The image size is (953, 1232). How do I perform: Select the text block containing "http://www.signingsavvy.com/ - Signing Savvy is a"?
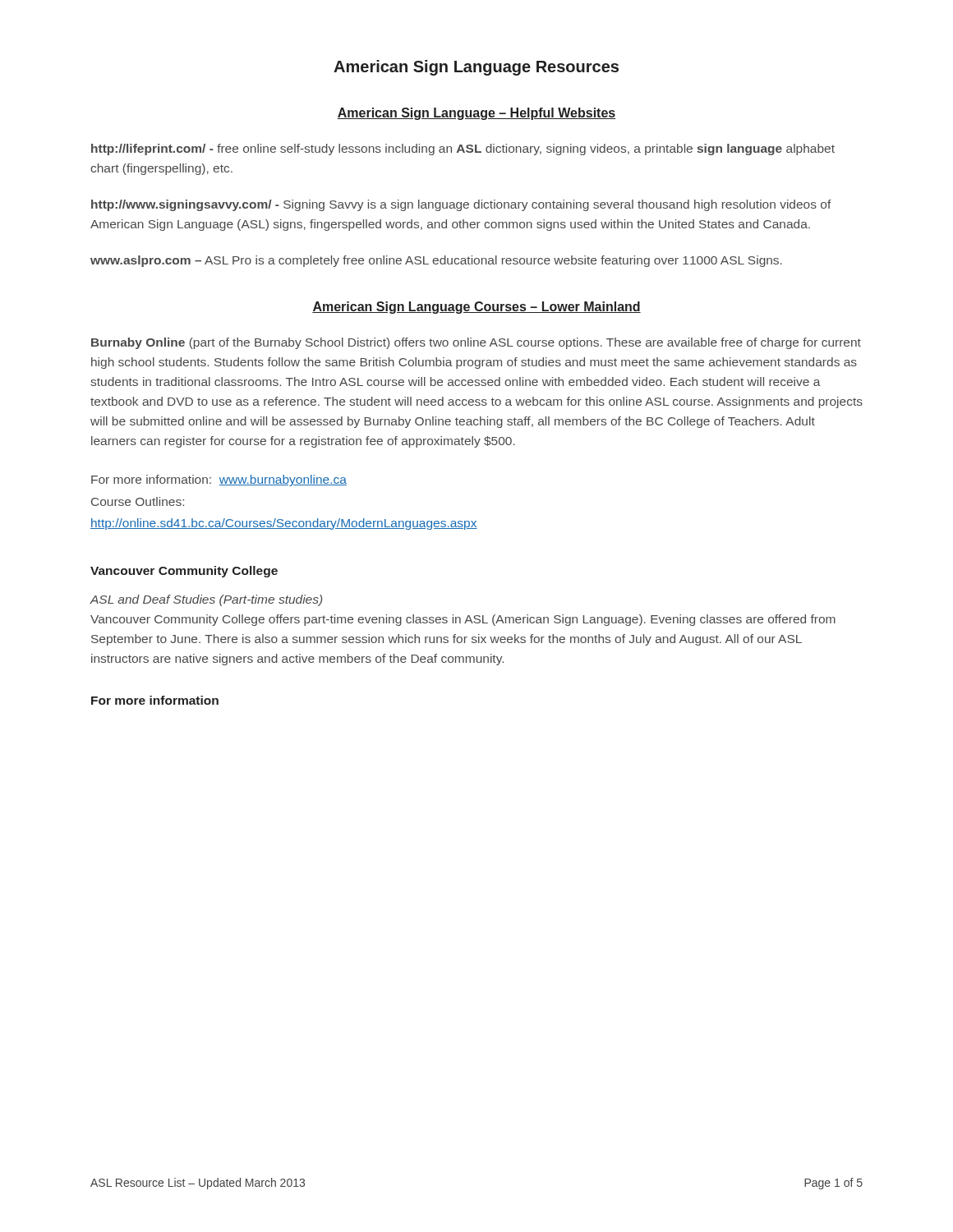pos(461,214)
